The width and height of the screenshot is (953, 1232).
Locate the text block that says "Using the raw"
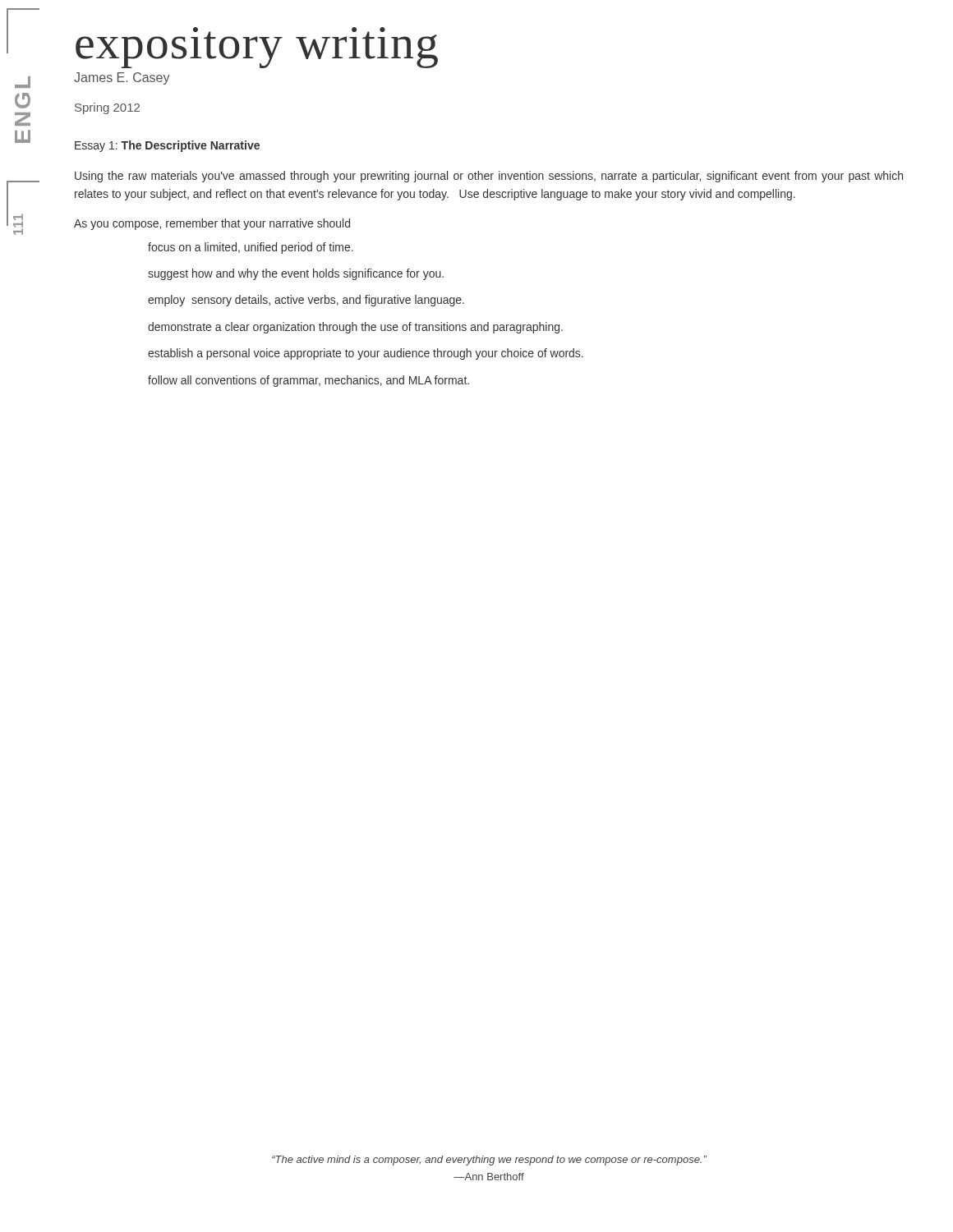point(489,185)
